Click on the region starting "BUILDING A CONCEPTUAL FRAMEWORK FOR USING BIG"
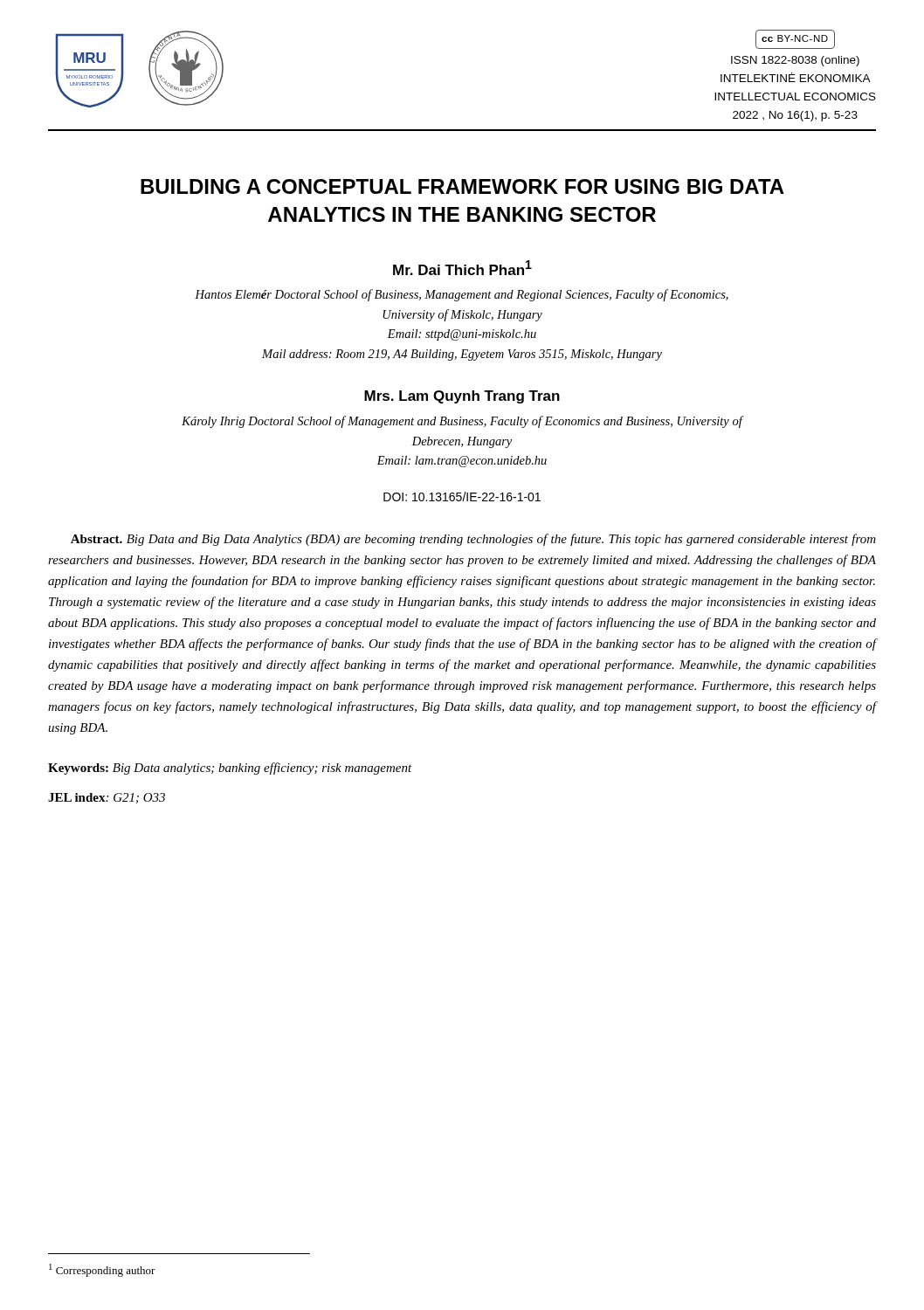This screenshot has height=1310, width=924. coord(462,201)
